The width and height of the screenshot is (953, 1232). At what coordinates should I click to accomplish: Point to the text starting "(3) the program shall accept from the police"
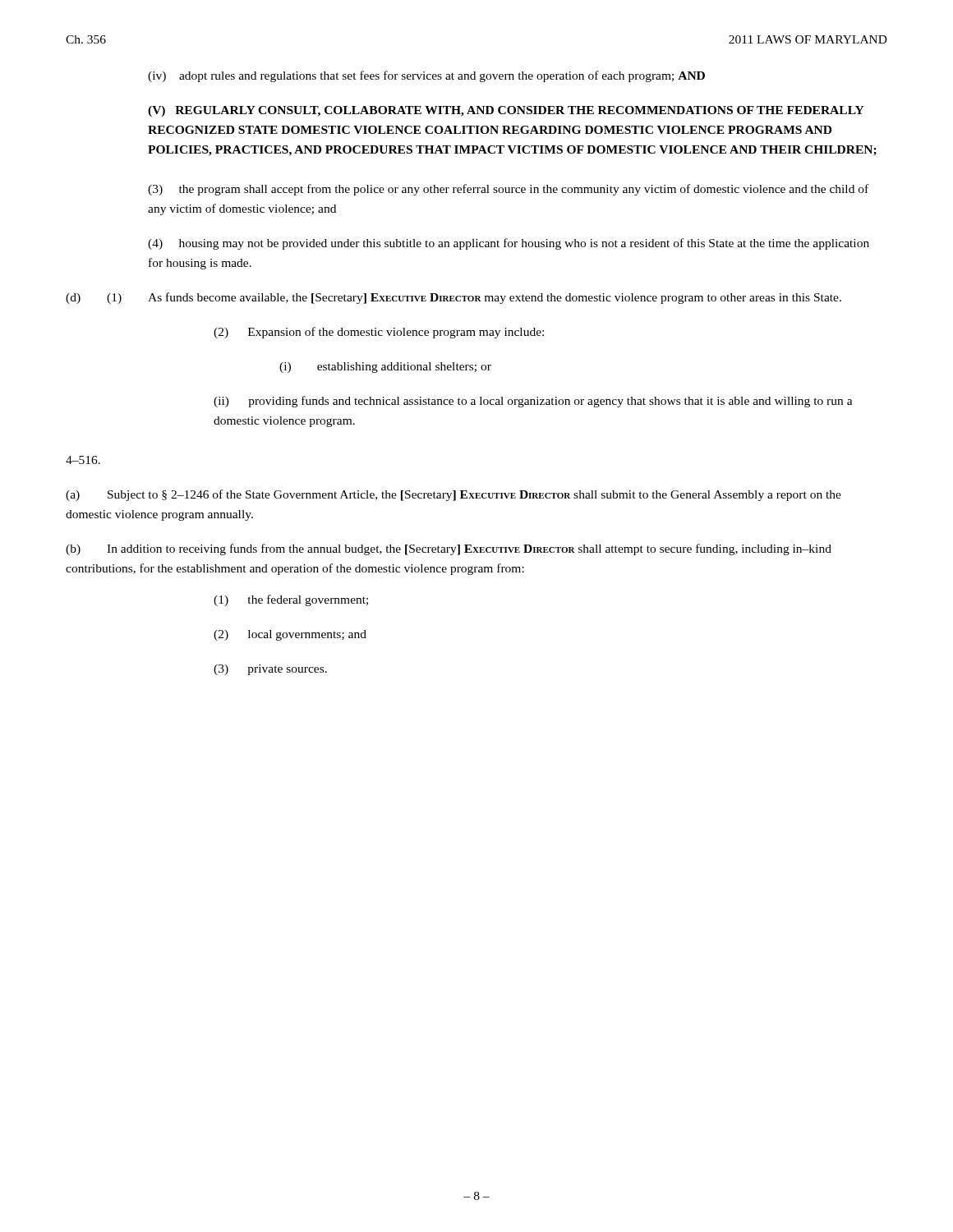(x=508, y=198)
